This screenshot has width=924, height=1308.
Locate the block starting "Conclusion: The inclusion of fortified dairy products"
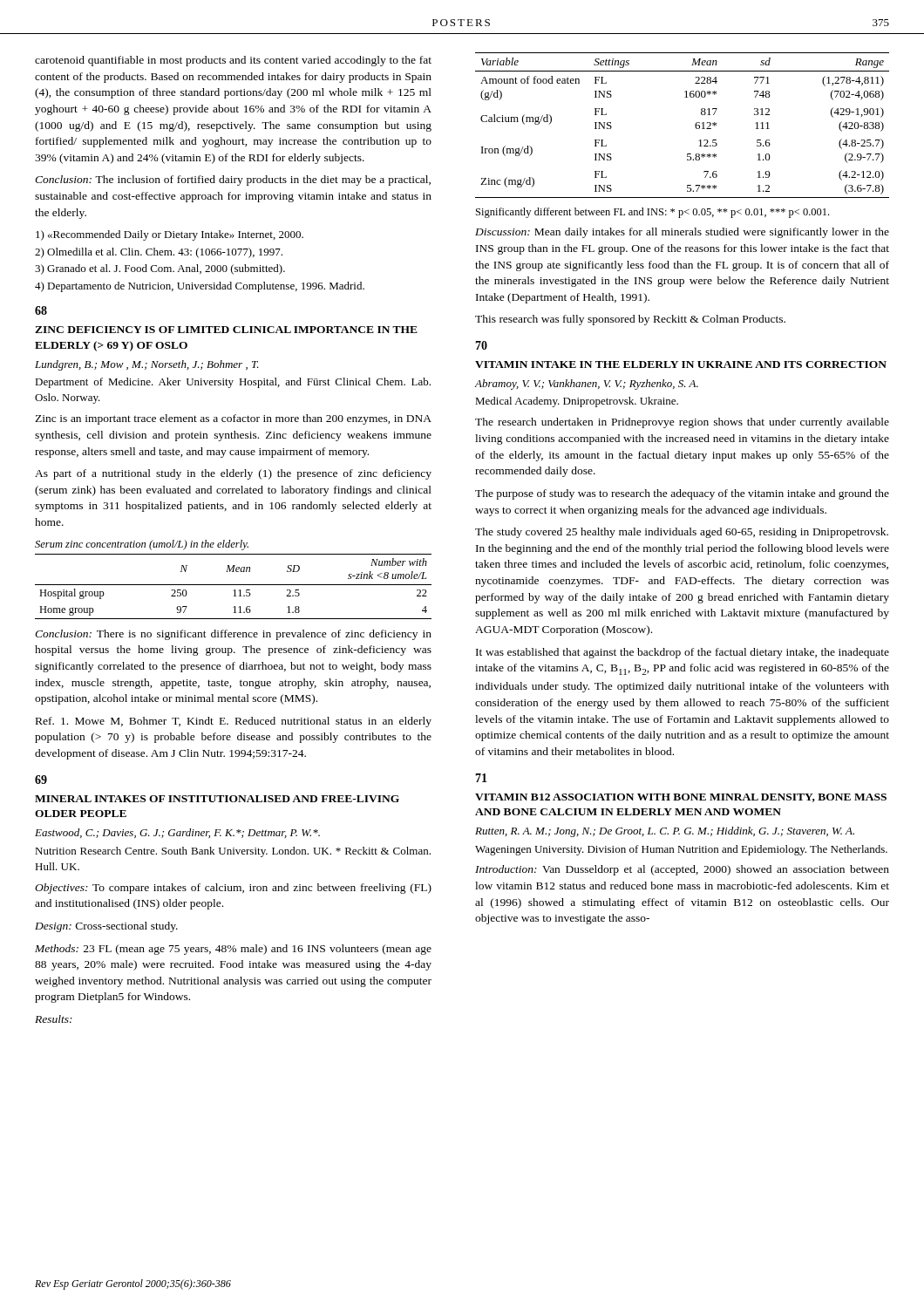(233, 196)
